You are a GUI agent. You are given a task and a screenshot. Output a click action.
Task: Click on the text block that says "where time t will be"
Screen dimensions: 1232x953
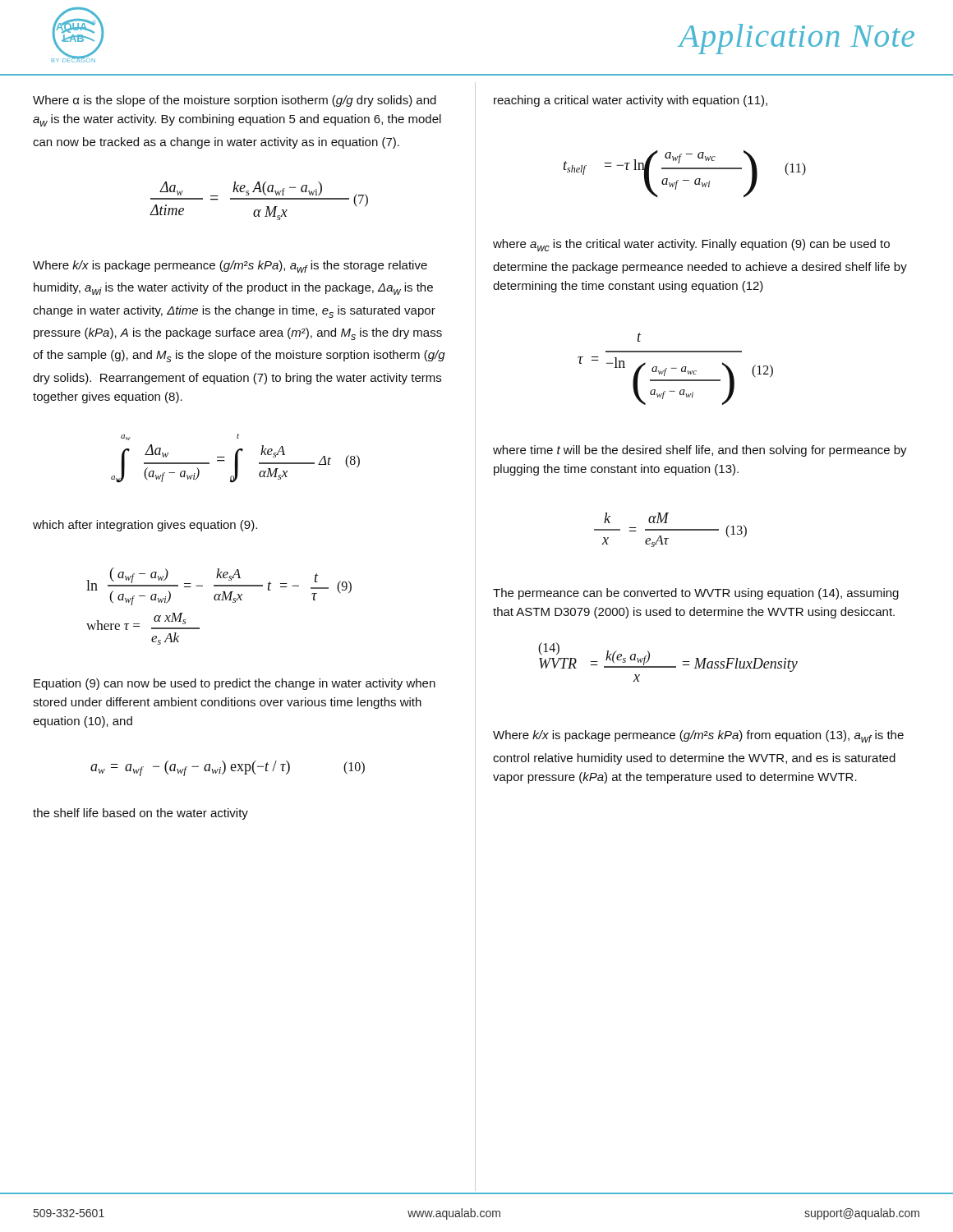[700, 459]
